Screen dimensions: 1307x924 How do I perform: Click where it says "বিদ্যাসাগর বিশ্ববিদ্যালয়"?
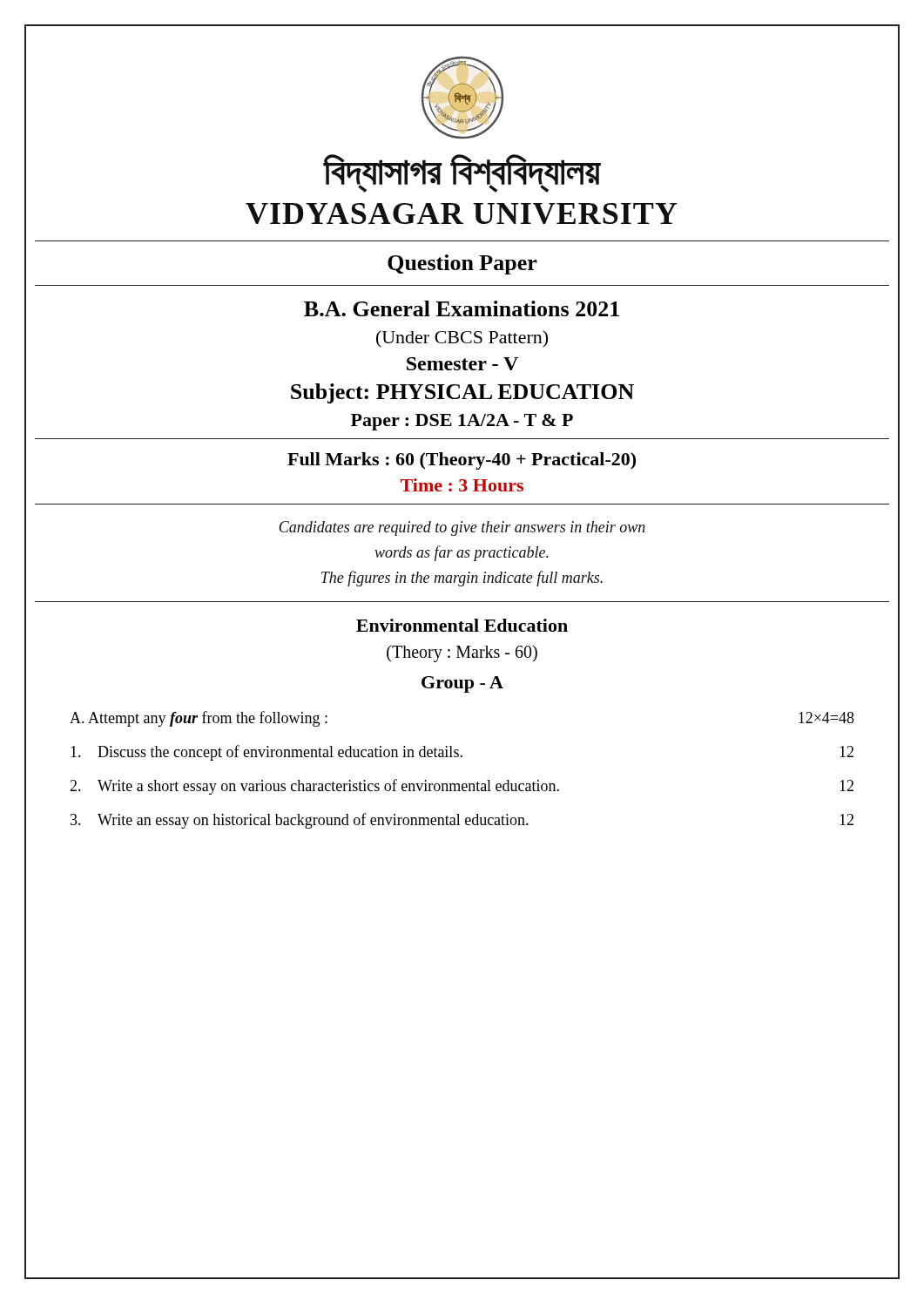[462, 171]
